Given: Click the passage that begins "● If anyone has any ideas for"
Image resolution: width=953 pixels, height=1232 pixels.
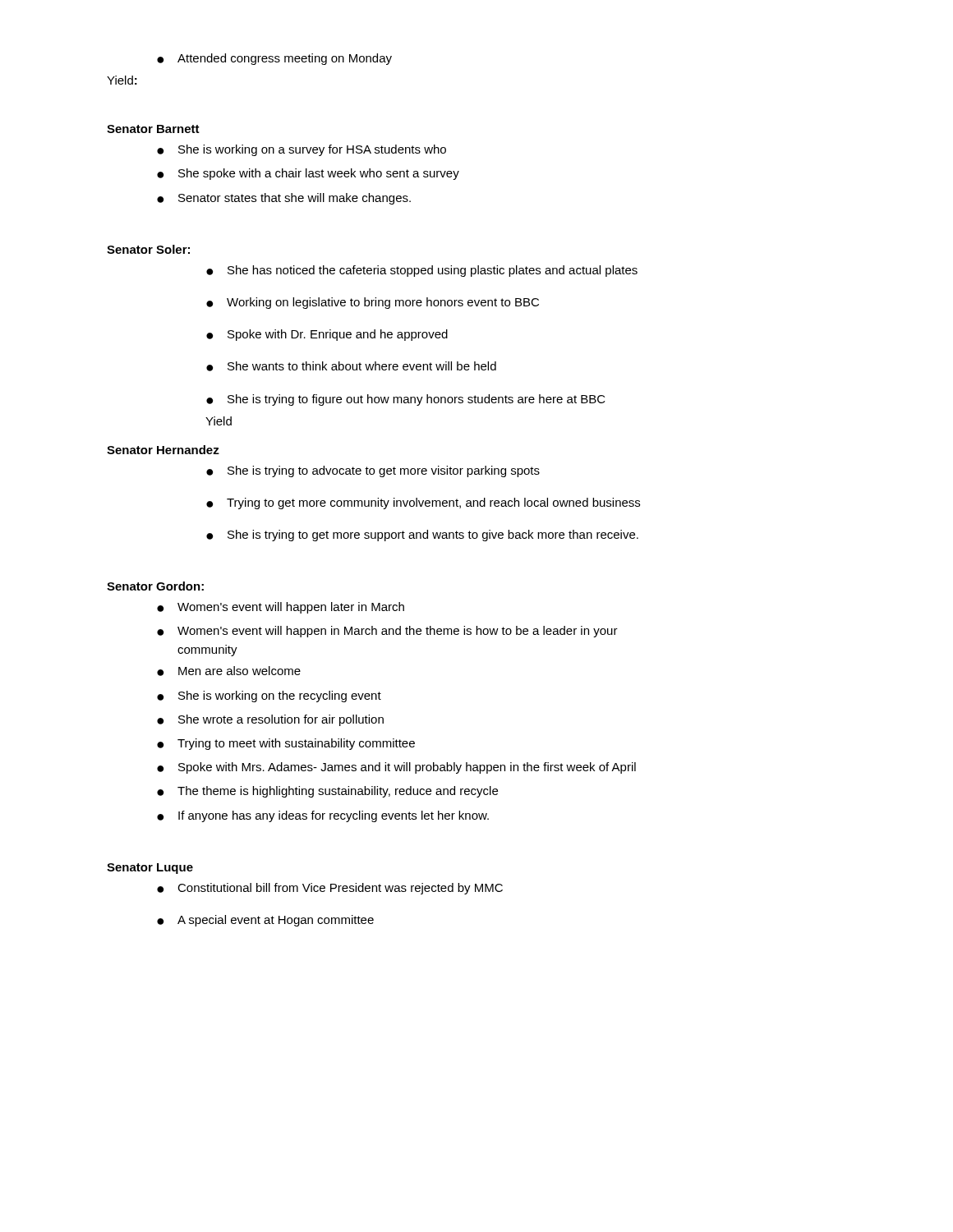Looking at the screenshot, I should pyautogui.click(x=323, y=817).
